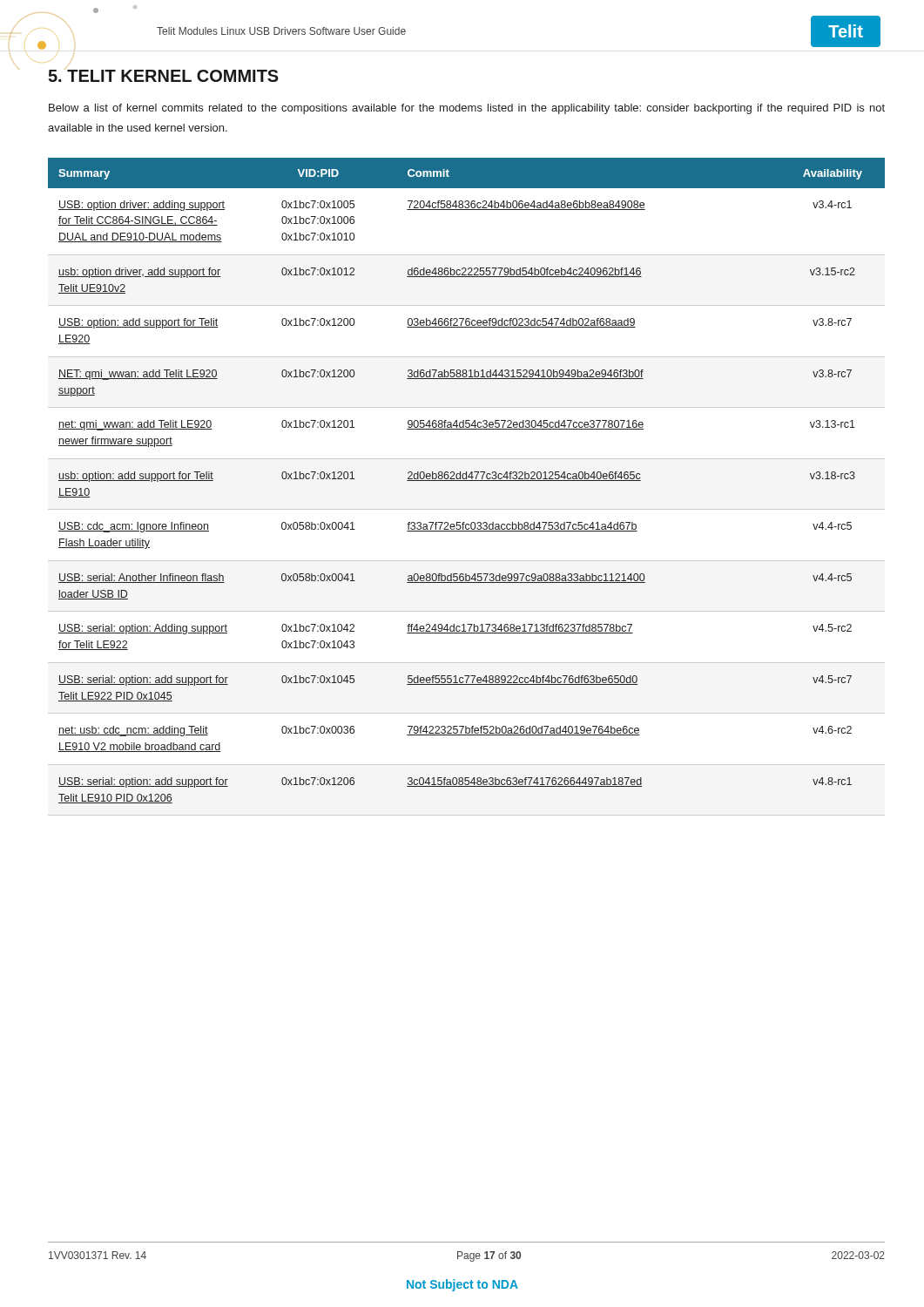Screen dimensions: 1307x924
Task: Locate the table with the text "usb: option: add support for"
Action: 466,487
